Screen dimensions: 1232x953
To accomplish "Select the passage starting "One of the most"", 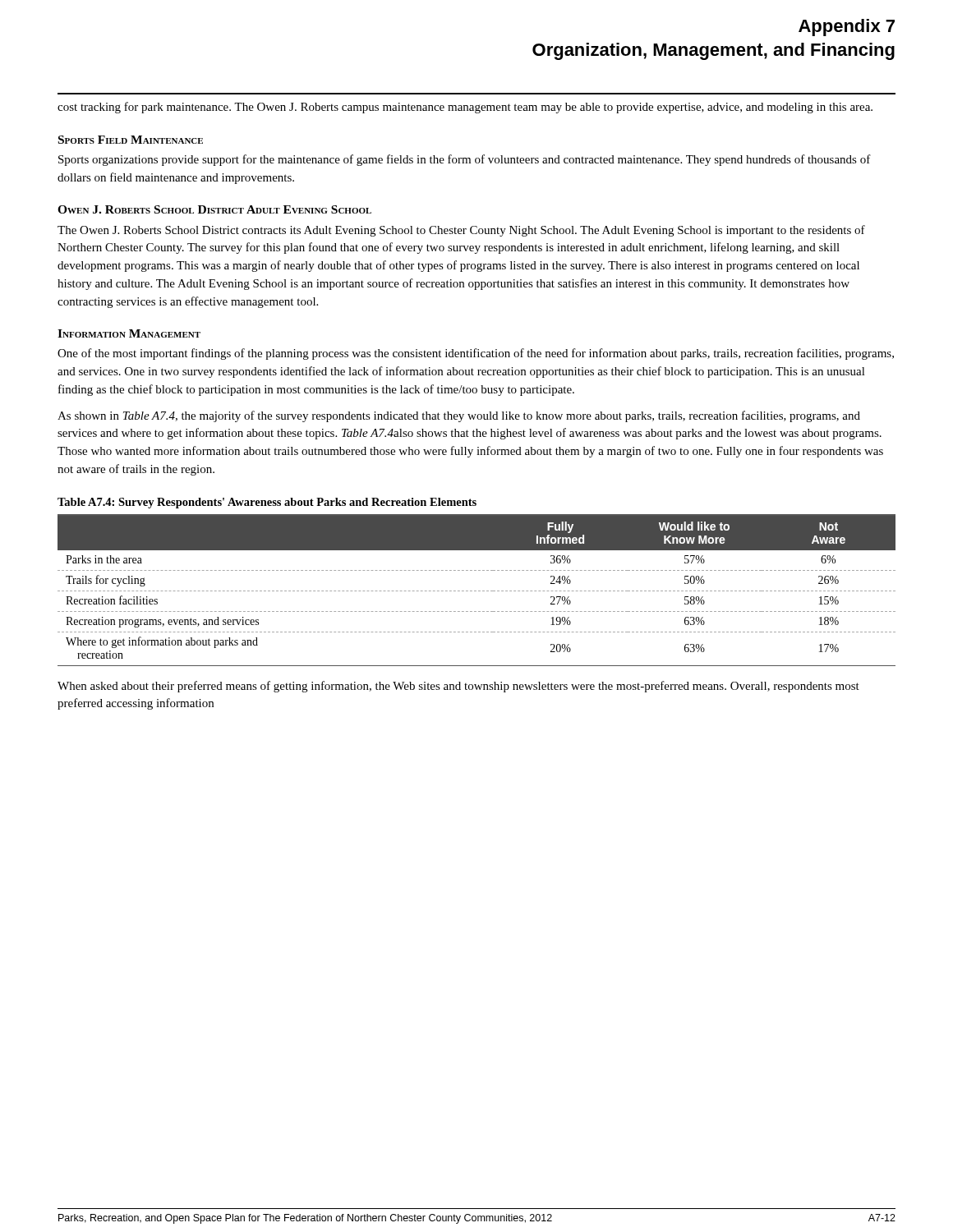I will (476, 372).
